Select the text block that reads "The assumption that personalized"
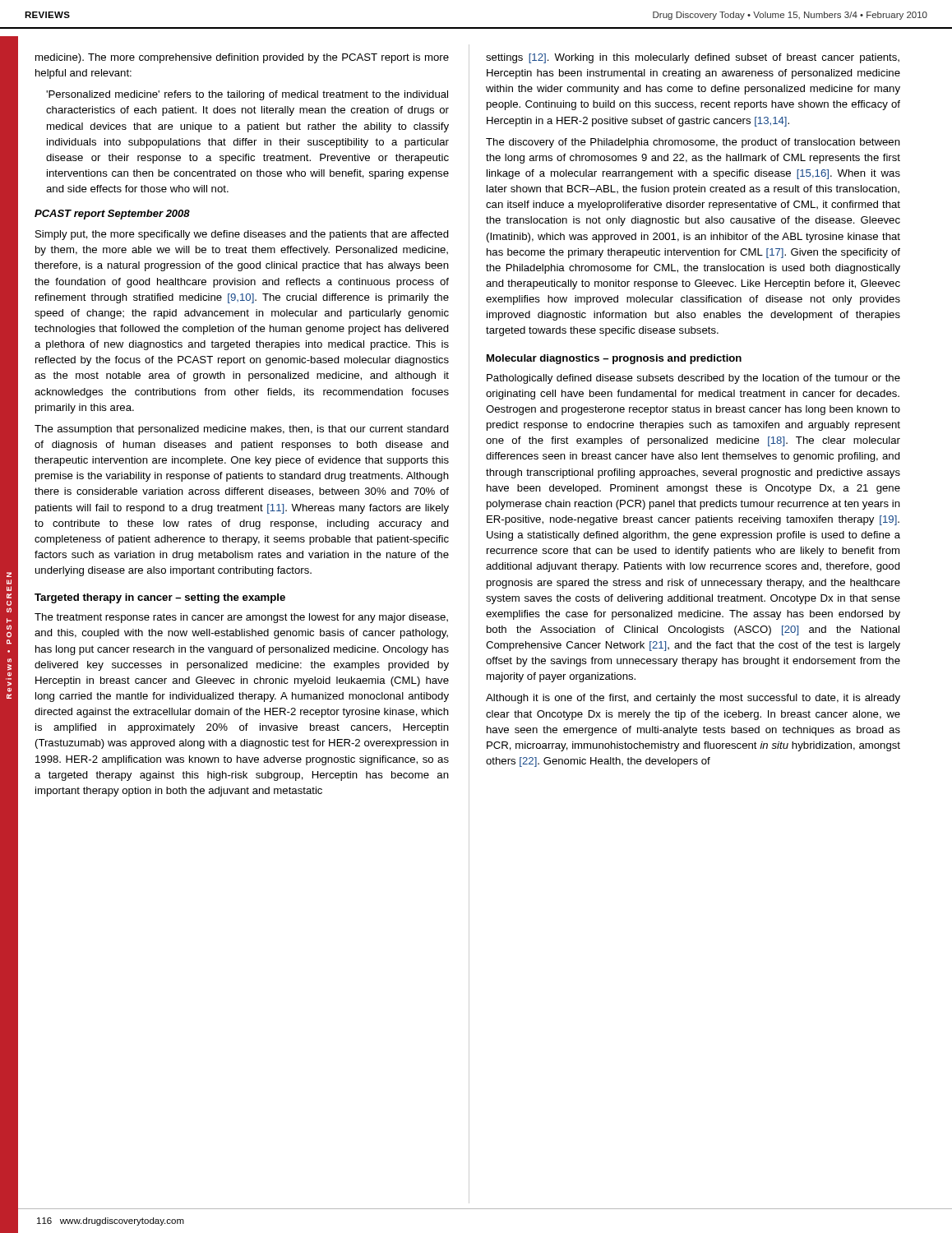Image resolution: width=952 pixels, height=1233 pixels. (x=242, y=499)
